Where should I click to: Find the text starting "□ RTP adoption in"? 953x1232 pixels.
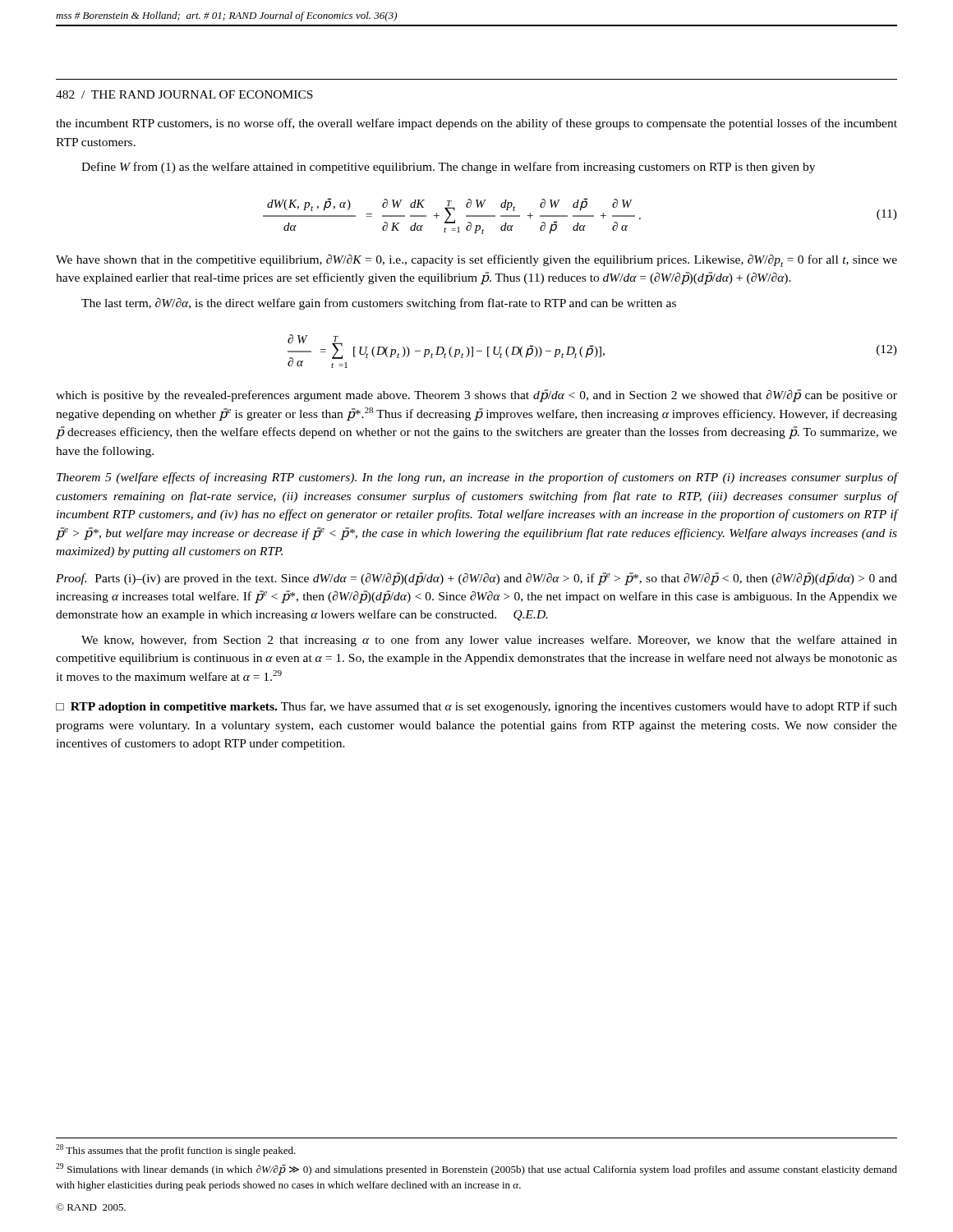[476, 725]
